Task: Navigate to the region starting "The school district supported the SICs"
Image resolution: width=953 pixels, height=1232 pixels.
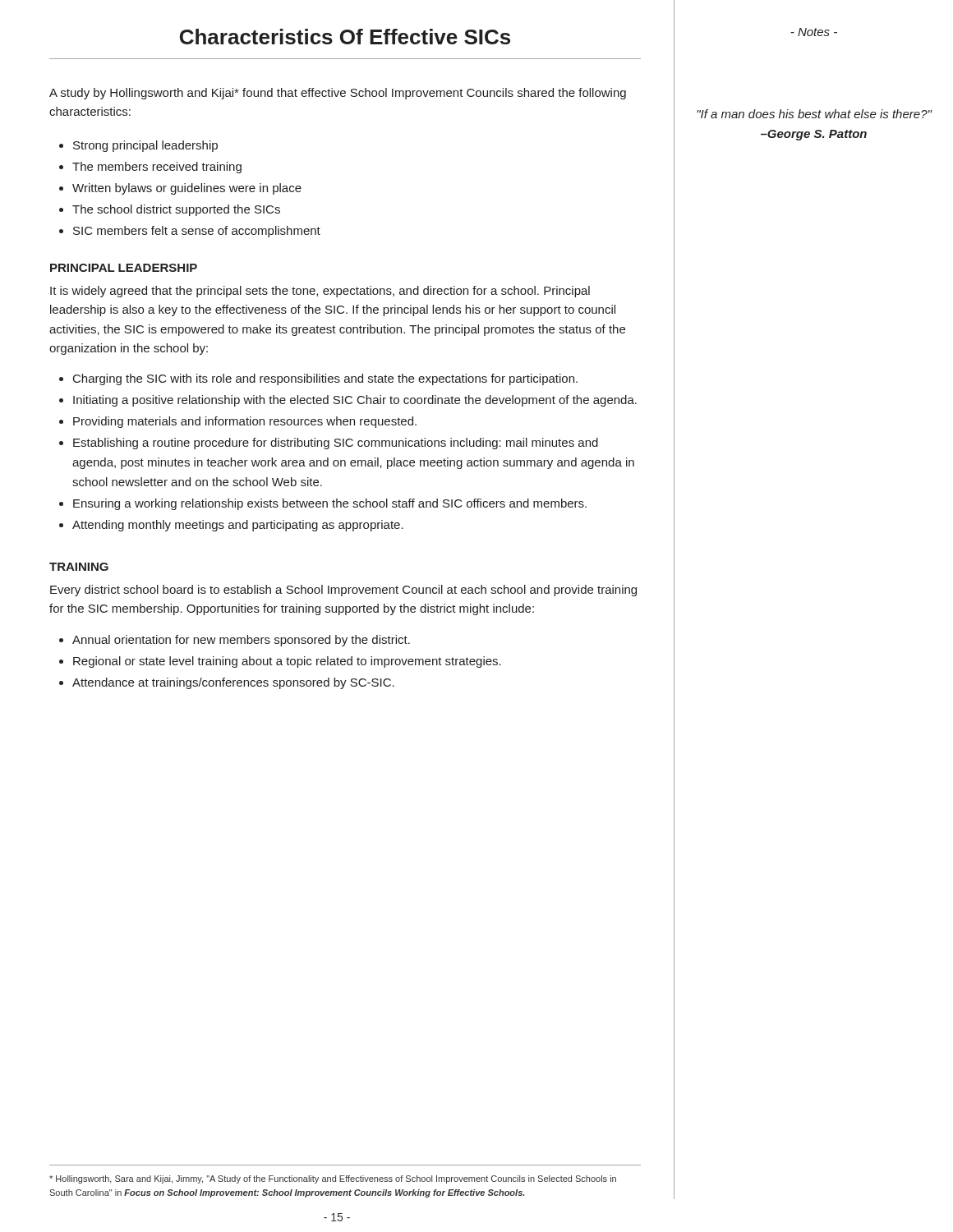Action: (176, 209)
